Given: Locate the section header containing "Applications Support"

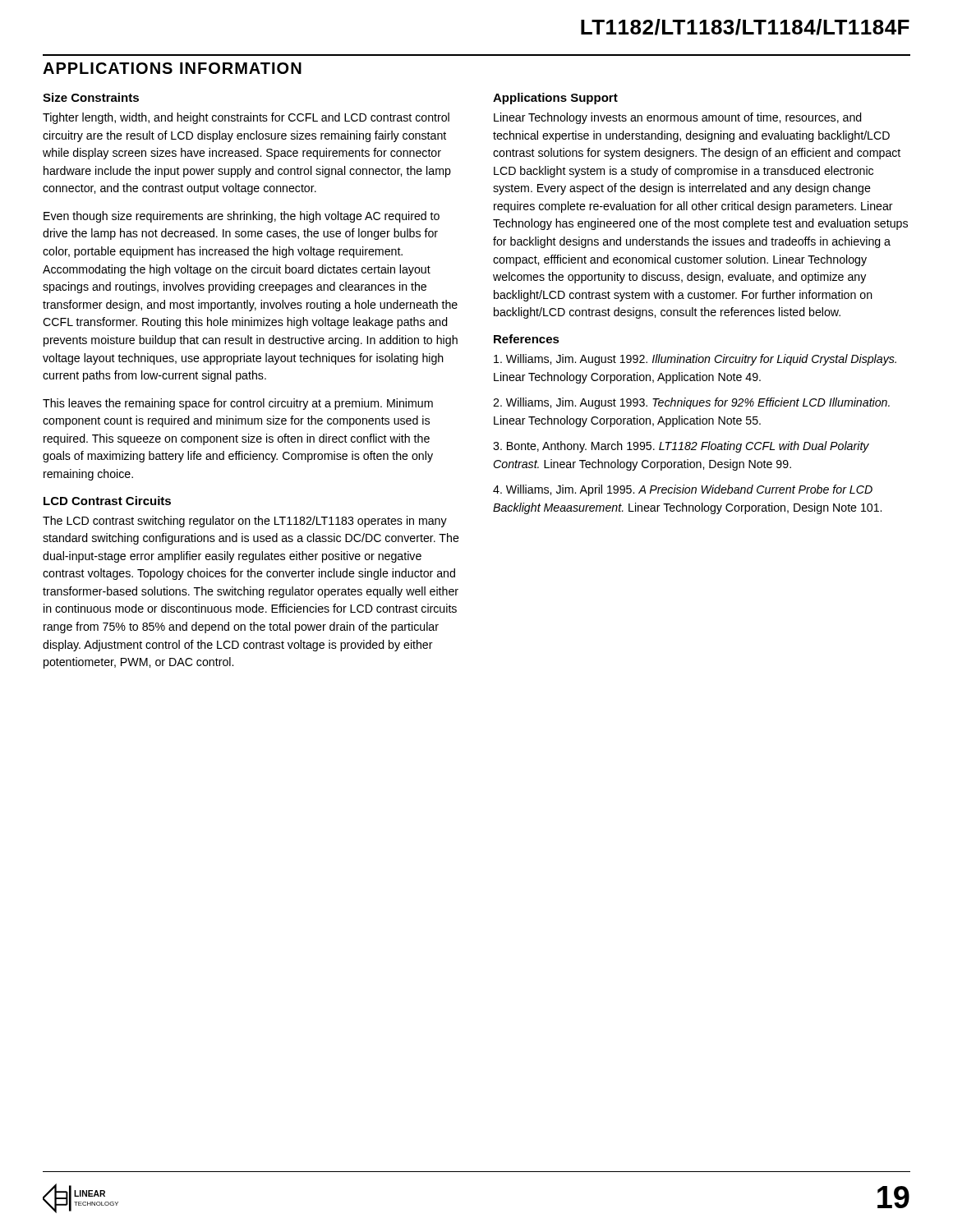Looking at the screenshot, I should tap(555, 97).
